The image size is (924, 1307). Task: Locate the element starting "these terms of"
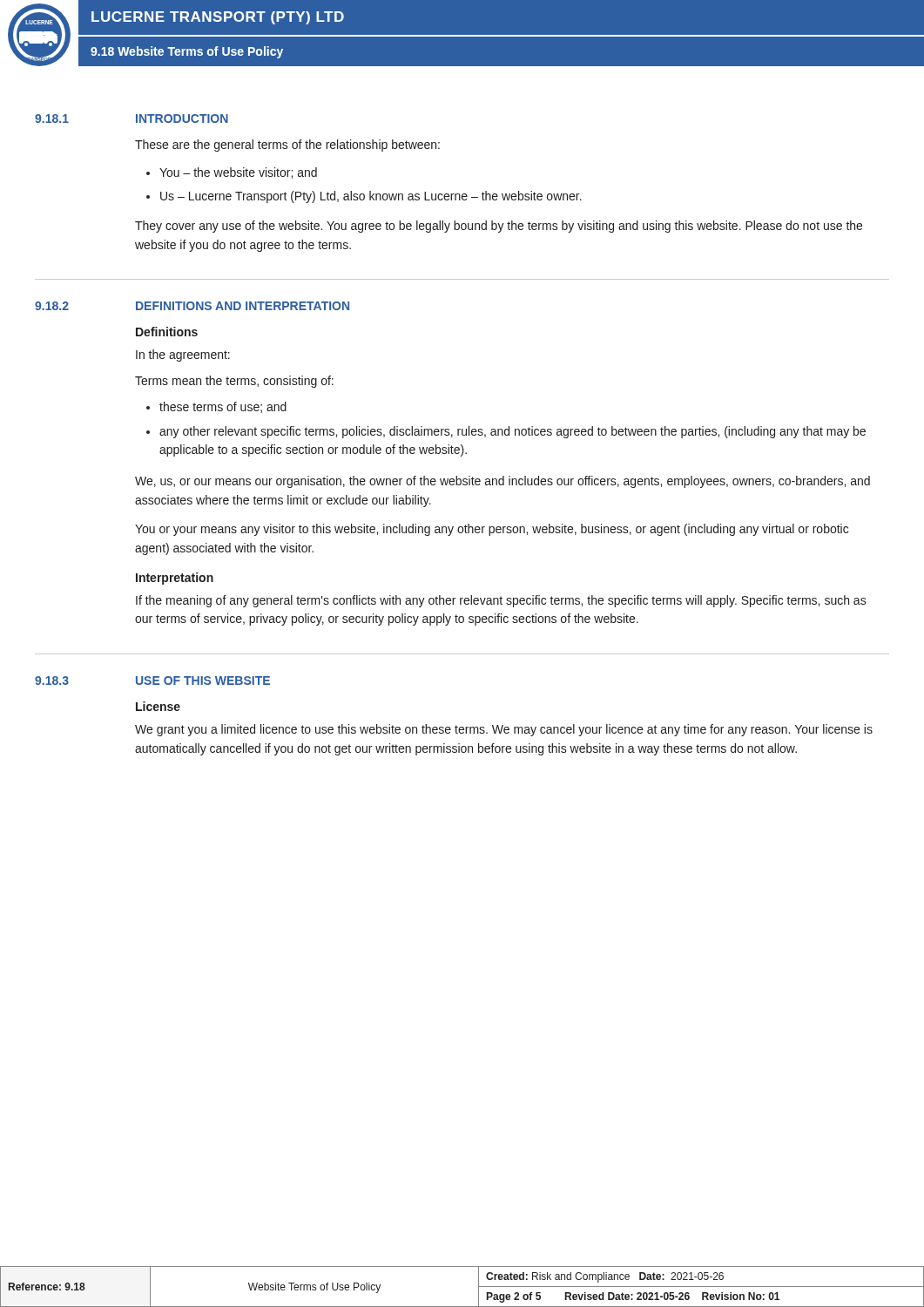[x=223, y=407]
